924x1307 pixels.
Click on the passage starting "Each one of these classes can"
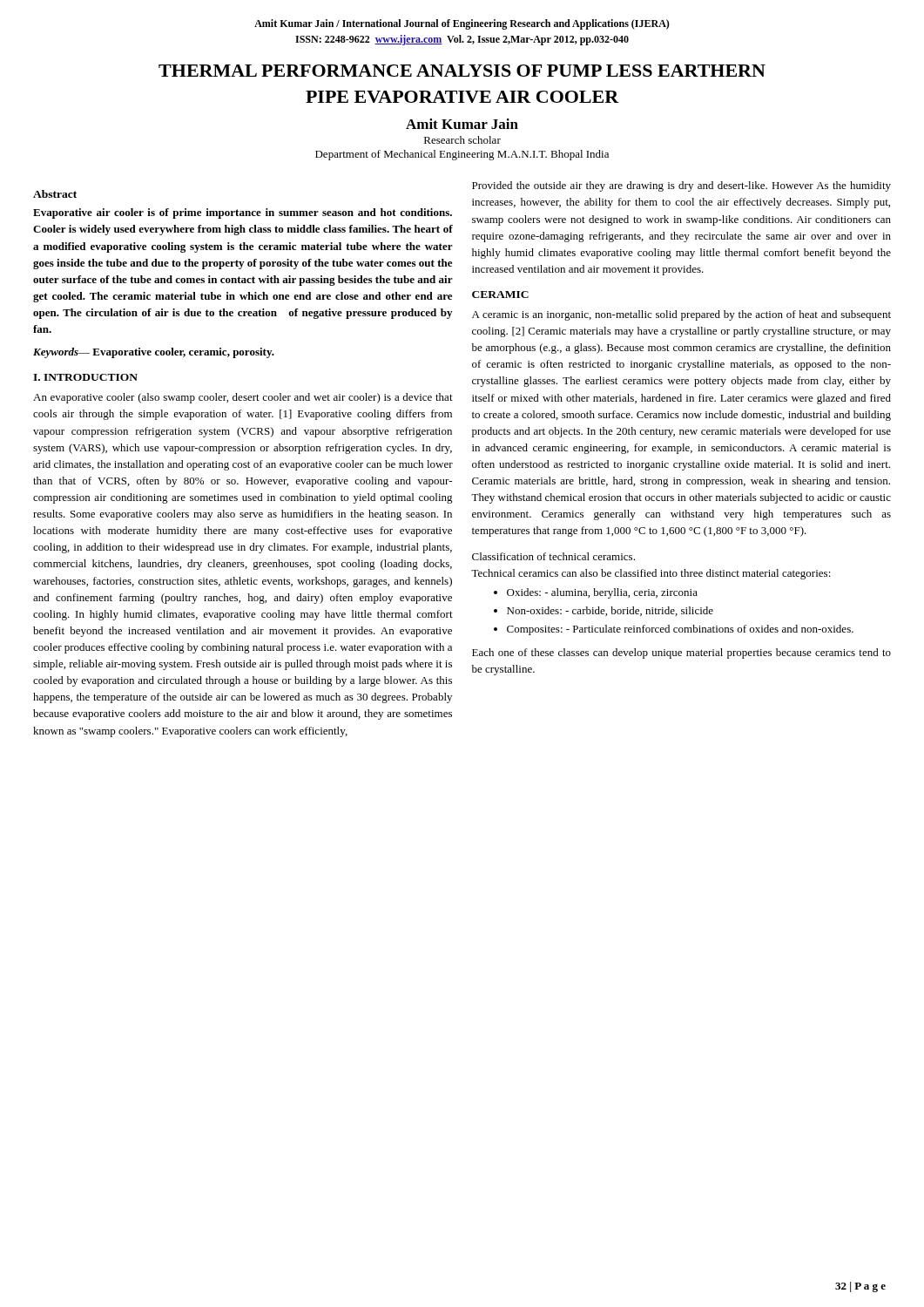pos(681,661)
